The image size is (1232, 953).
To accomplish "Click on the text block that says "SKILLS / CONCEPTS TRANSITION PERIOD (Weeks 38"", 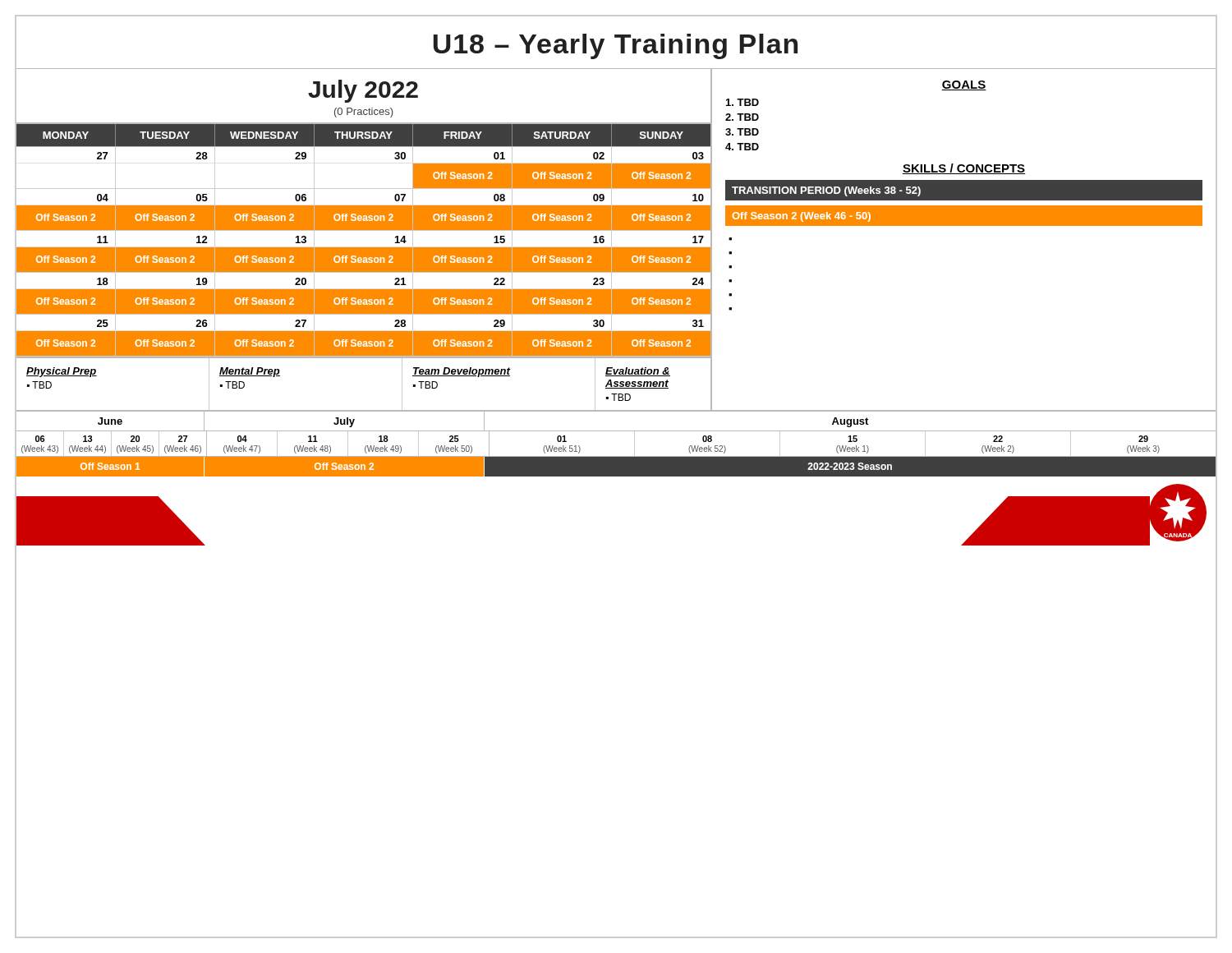I will click(964, 169).
